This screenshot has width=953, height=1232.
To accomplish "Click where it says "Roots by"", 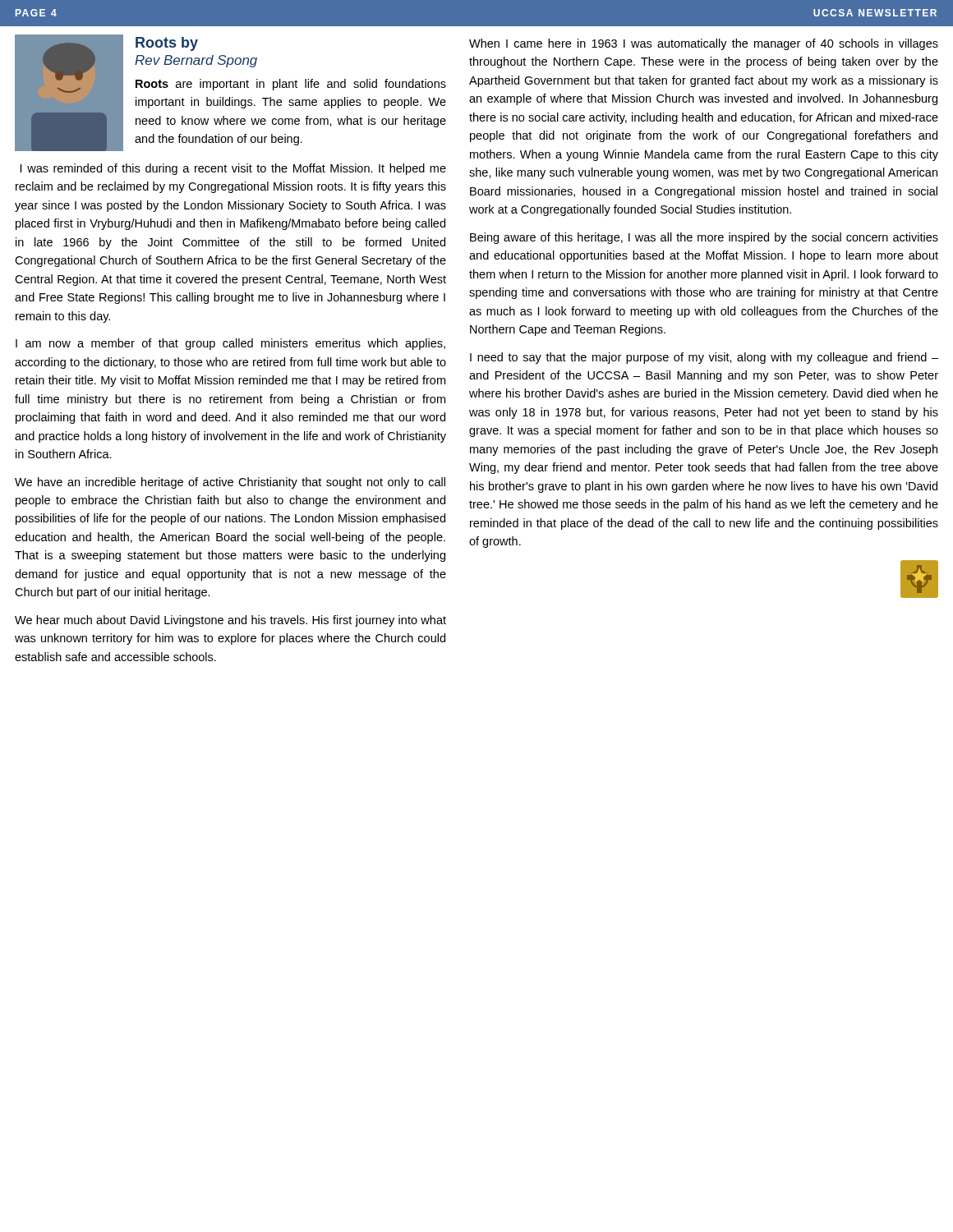I will [166, 43].
